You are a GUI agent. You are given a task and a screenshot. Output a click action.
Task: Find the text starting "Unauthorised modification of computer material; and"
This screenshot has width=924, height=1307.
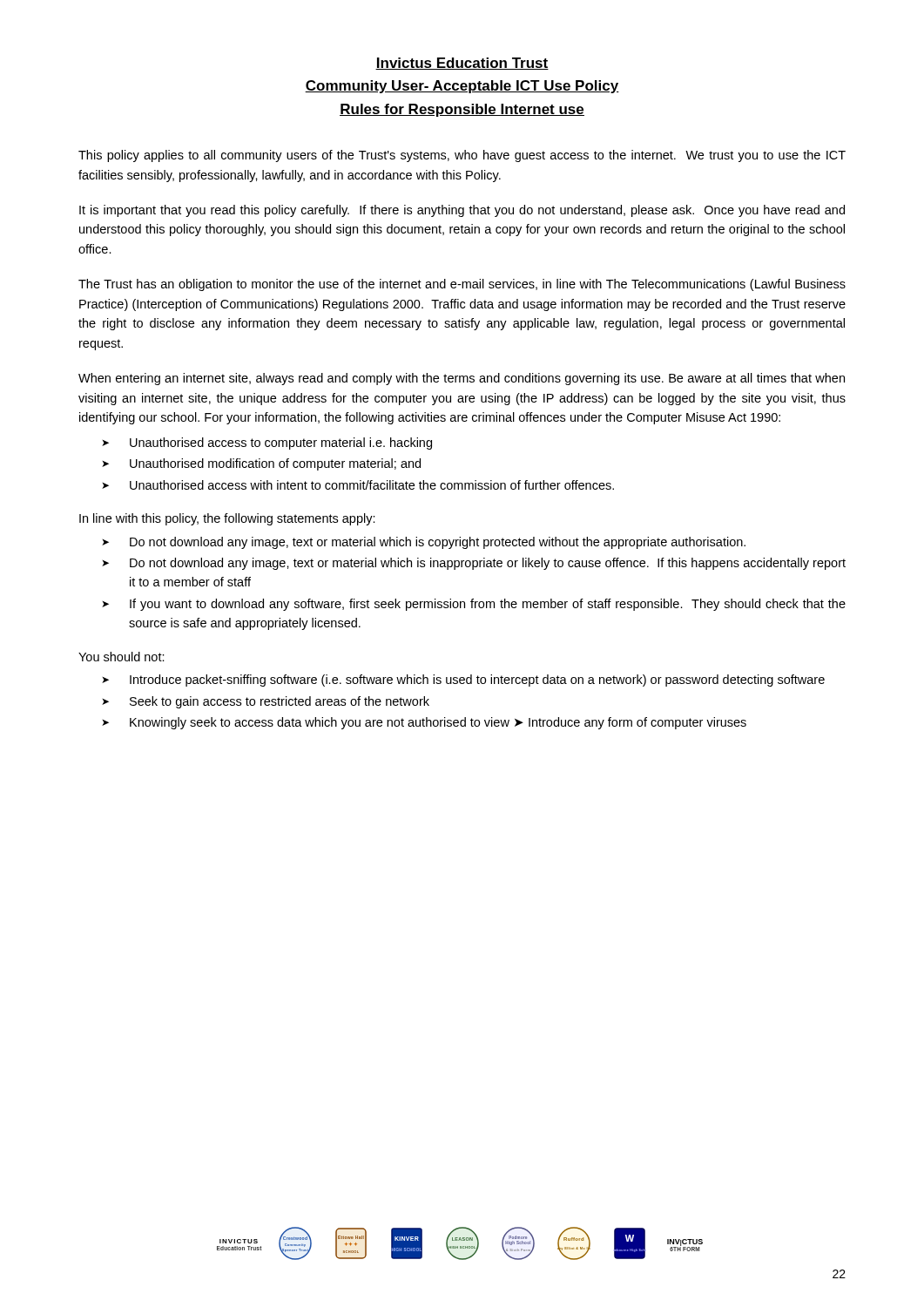(275, 464)
